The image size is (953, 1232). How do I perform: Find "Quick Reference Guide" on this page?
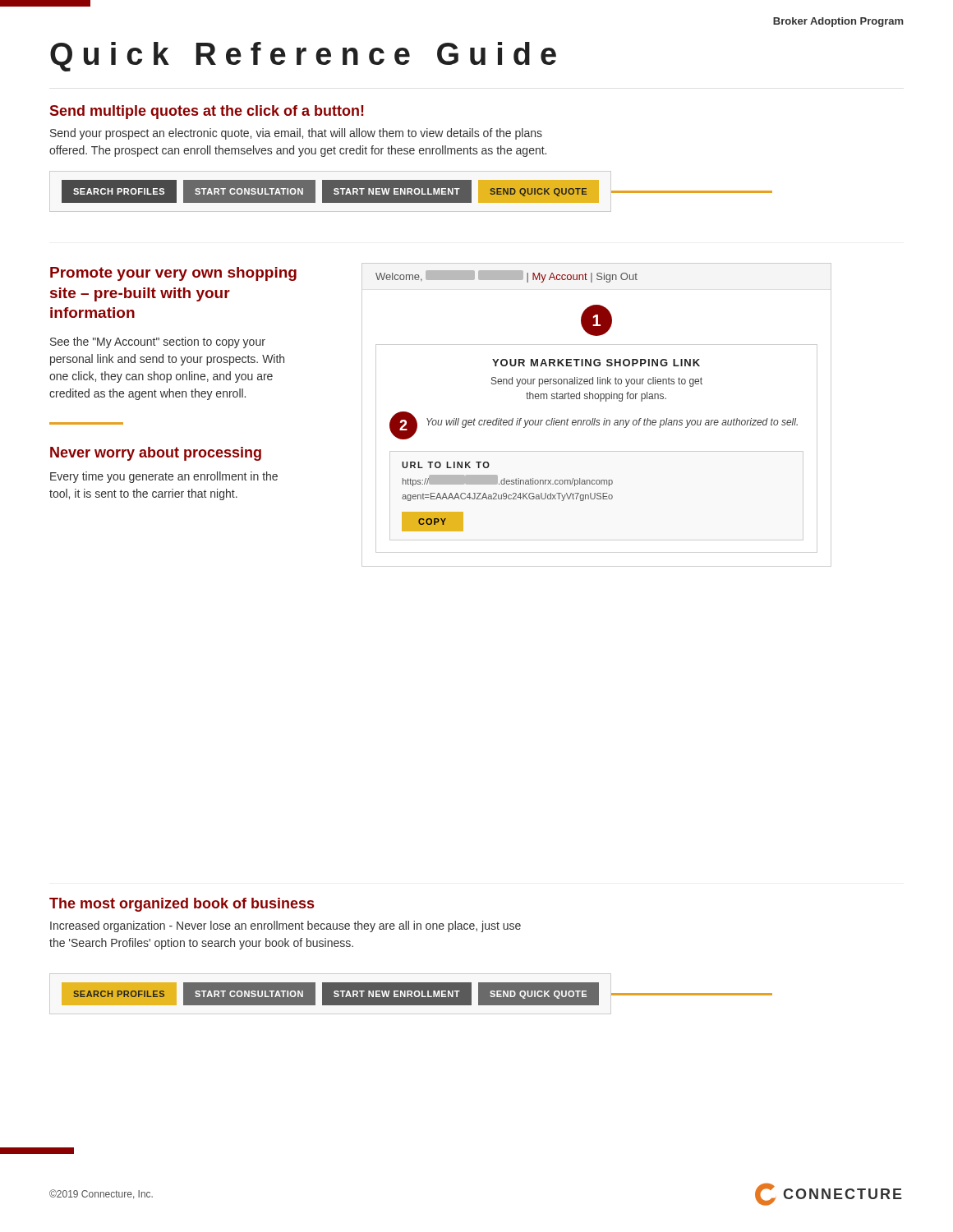pos(307,54)
